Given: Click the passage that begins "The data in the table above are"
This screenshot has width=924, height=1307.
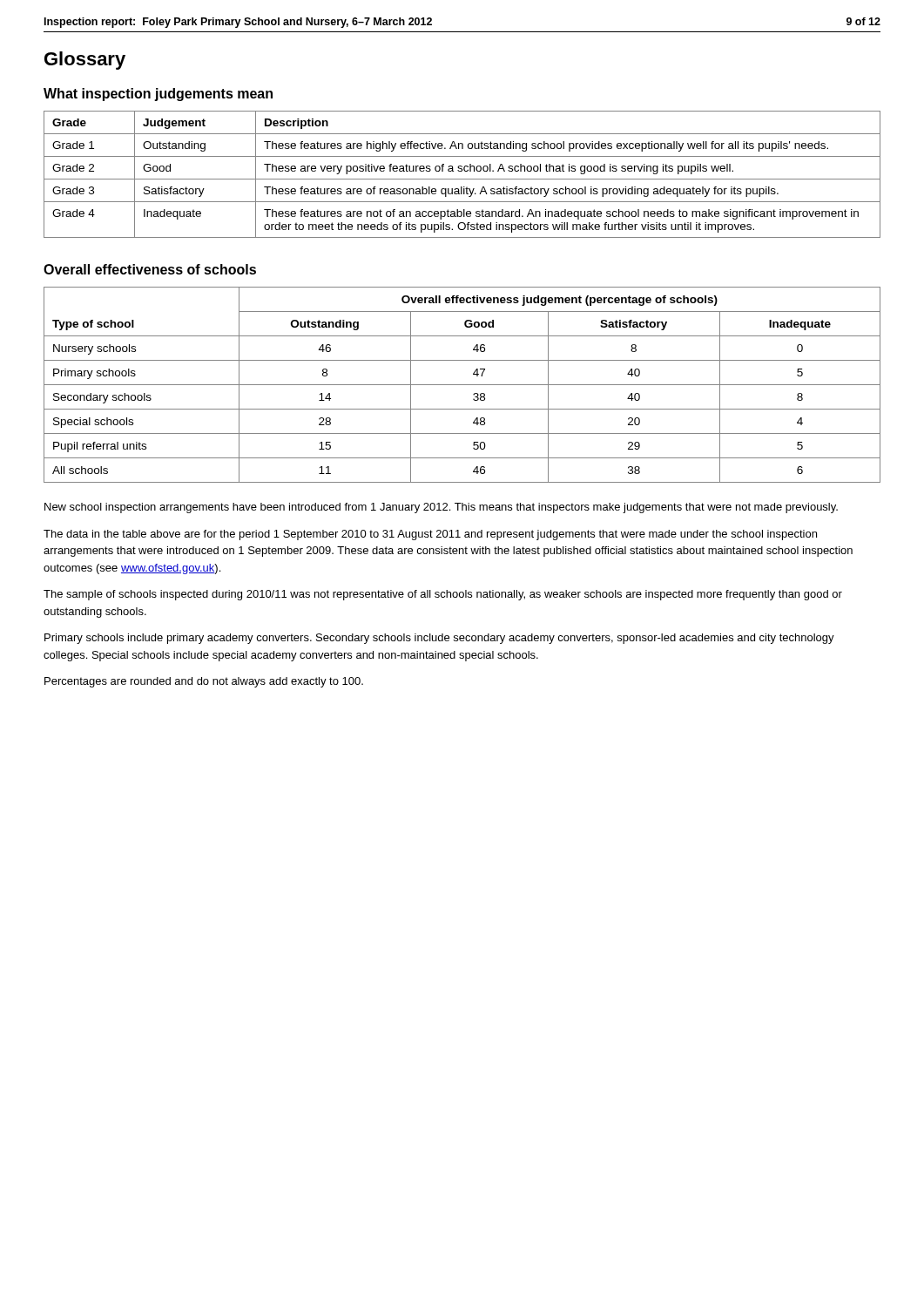Looking at the screenshot, I should (462, 551).
